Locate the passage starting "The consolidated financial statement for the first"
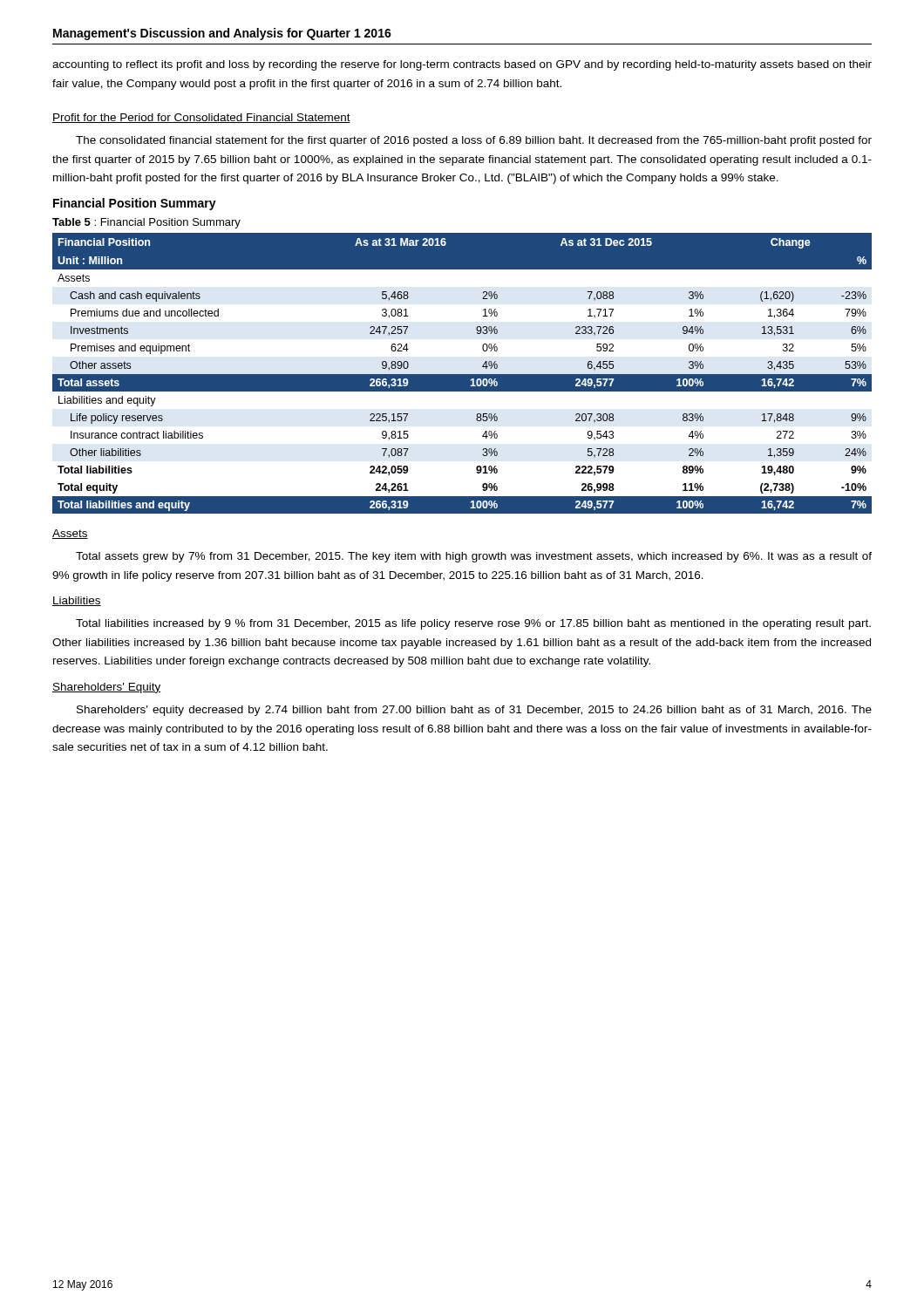Viewport: 924px width, 1308px height. [462, 159]
